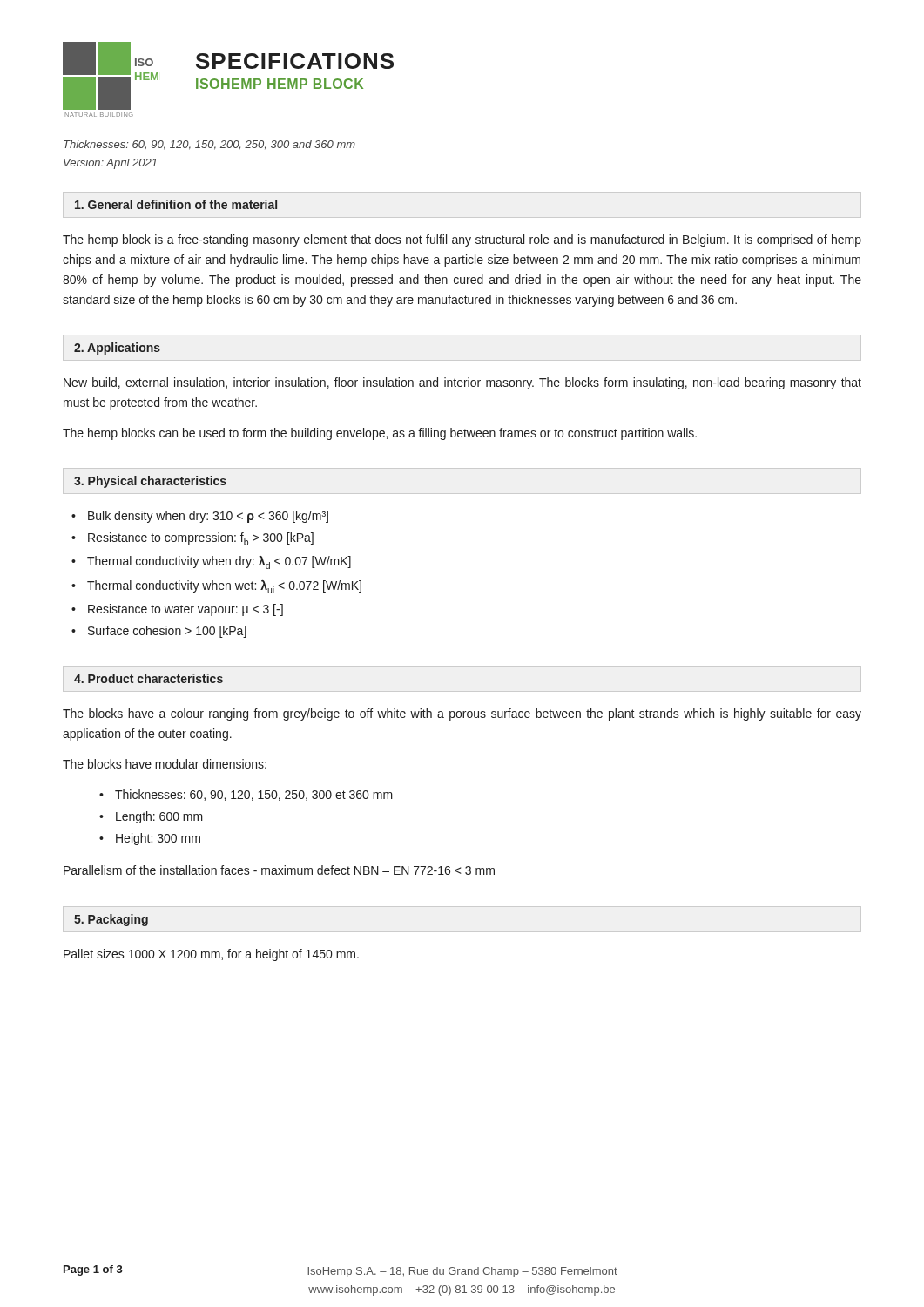The image size is (924, 1307).
Task: Point to the block starting "Resistance to water vapour:"
Action: (x=185, y=609)
